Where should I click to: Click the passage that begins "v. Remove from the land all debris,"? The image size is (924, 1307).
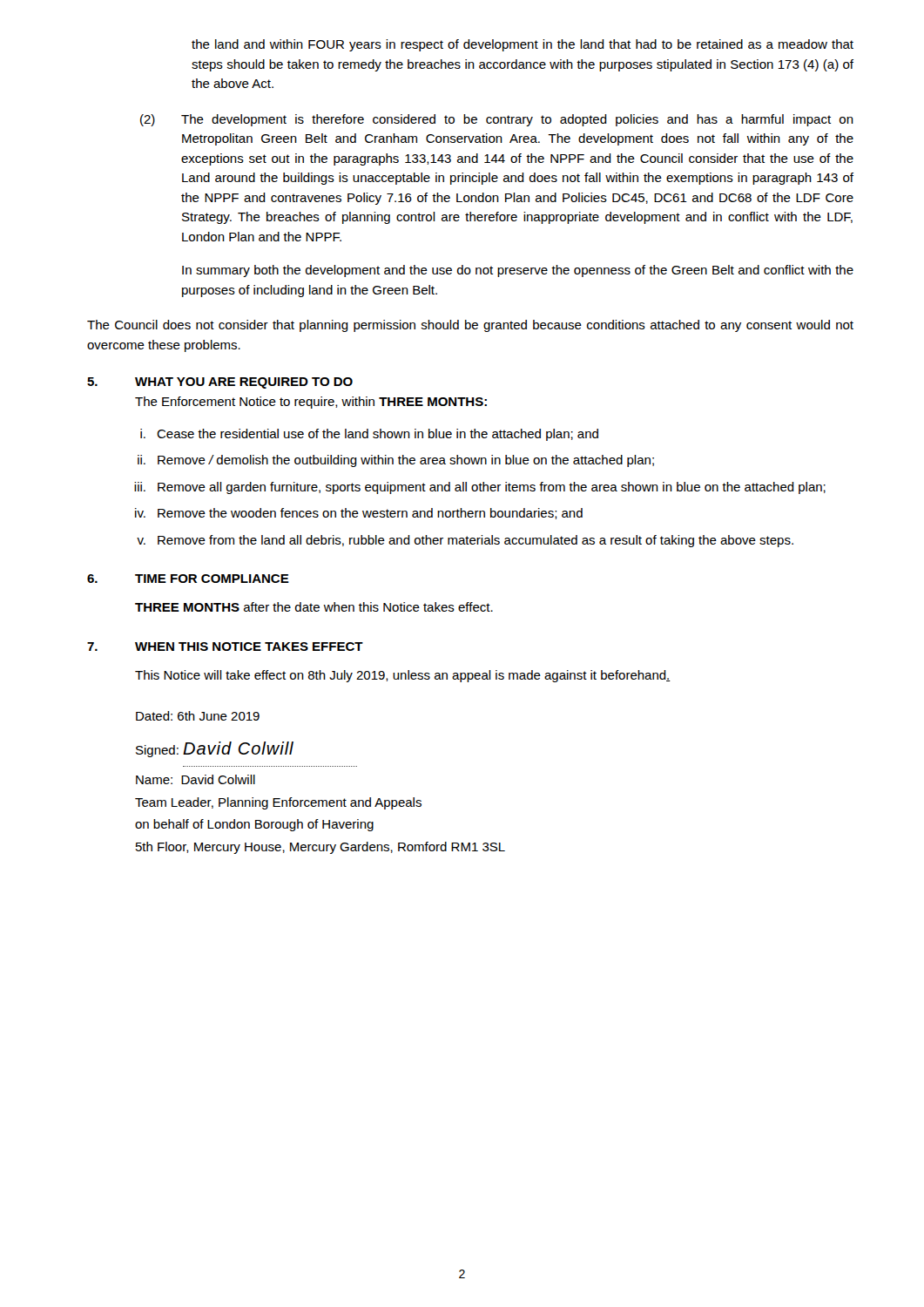click(483, 540)
